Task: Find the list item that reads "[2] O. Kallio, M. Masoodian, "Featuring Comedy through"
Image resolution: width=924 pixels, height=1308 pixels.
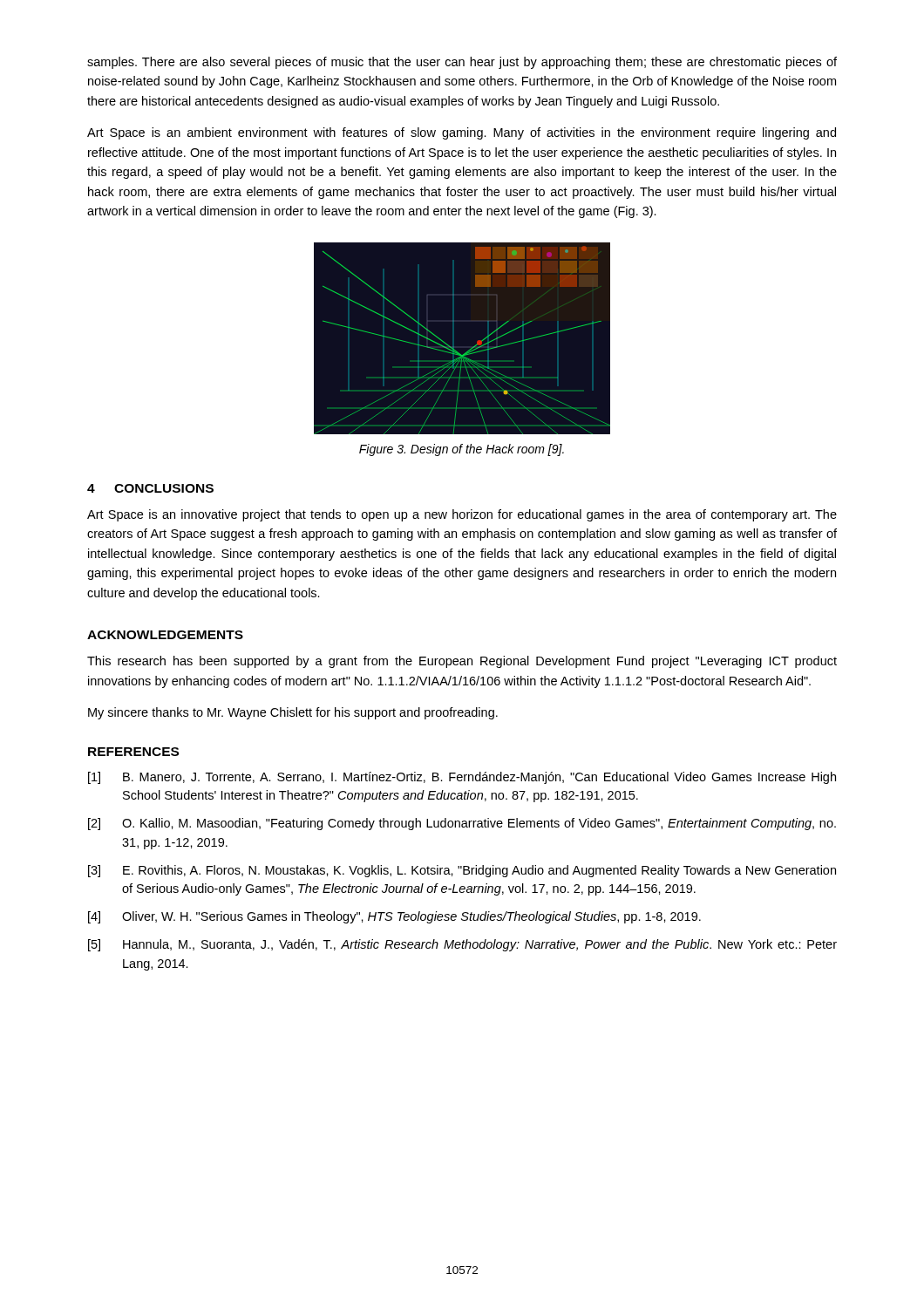Action: 462,833
